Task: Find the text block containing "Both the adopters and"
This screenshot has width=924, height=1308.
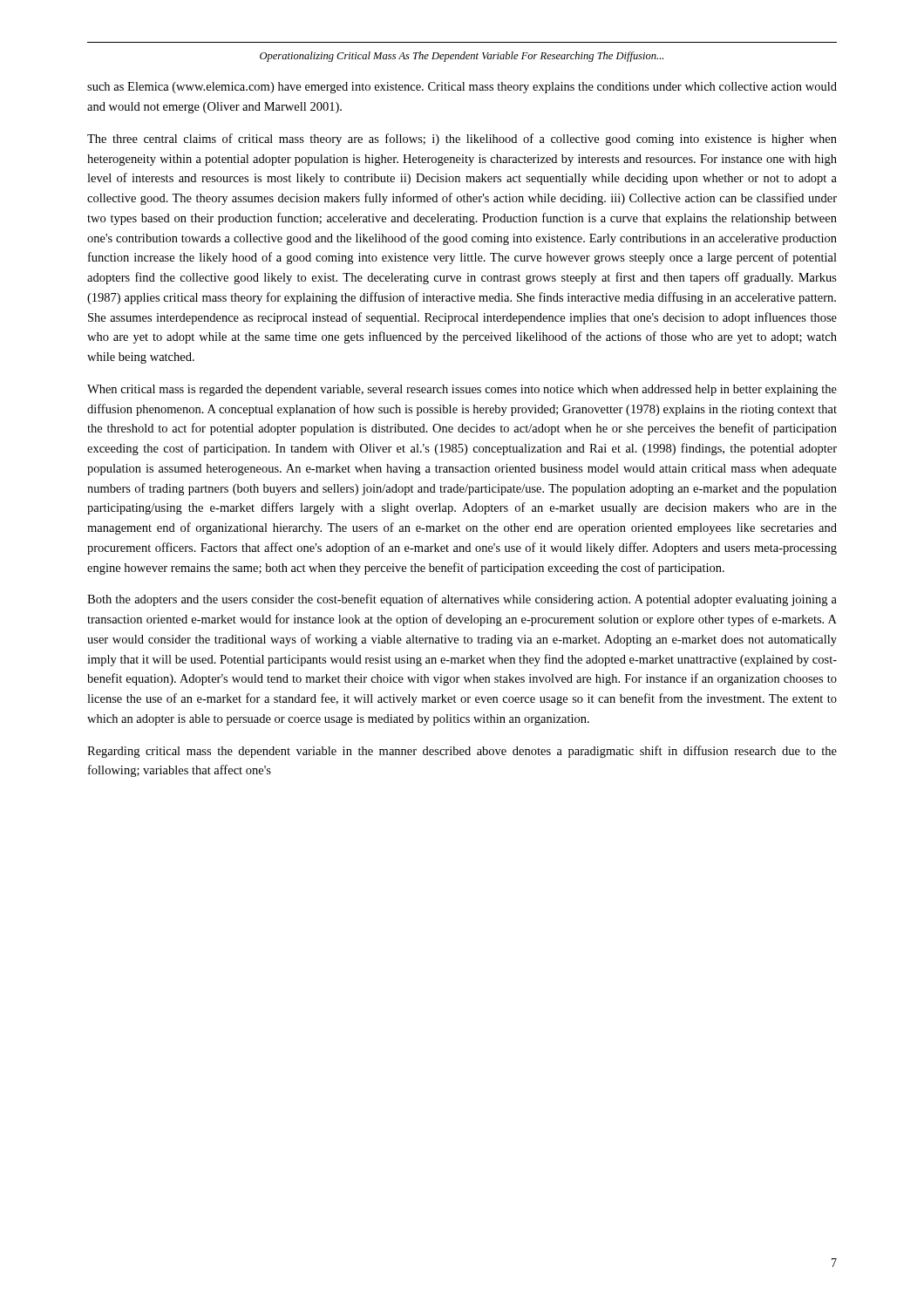Action: click(462, 659)
